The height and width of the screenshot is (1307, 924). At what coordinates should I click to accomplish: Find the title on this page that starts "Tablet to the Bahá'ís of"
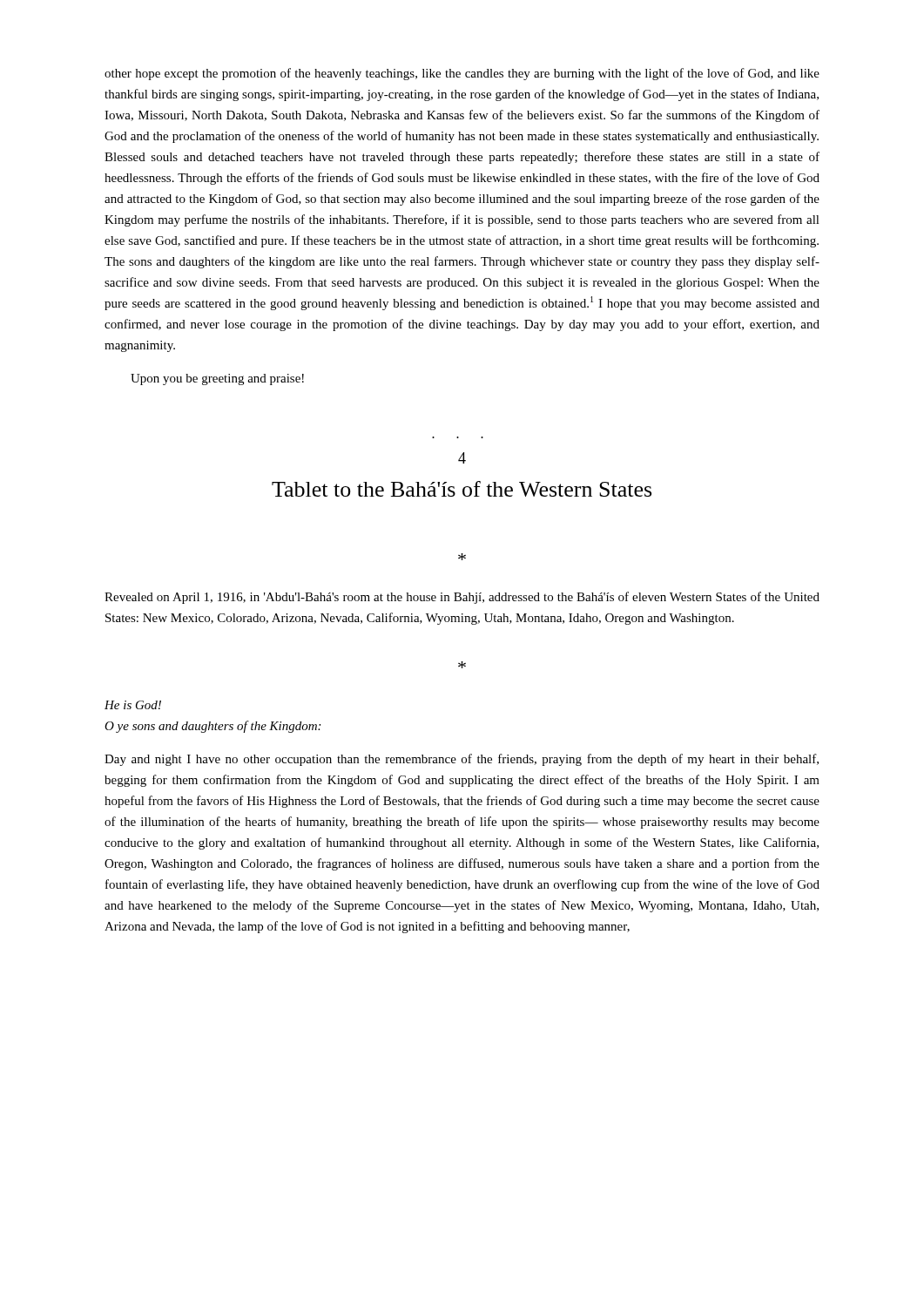click(x=462, y=489)
